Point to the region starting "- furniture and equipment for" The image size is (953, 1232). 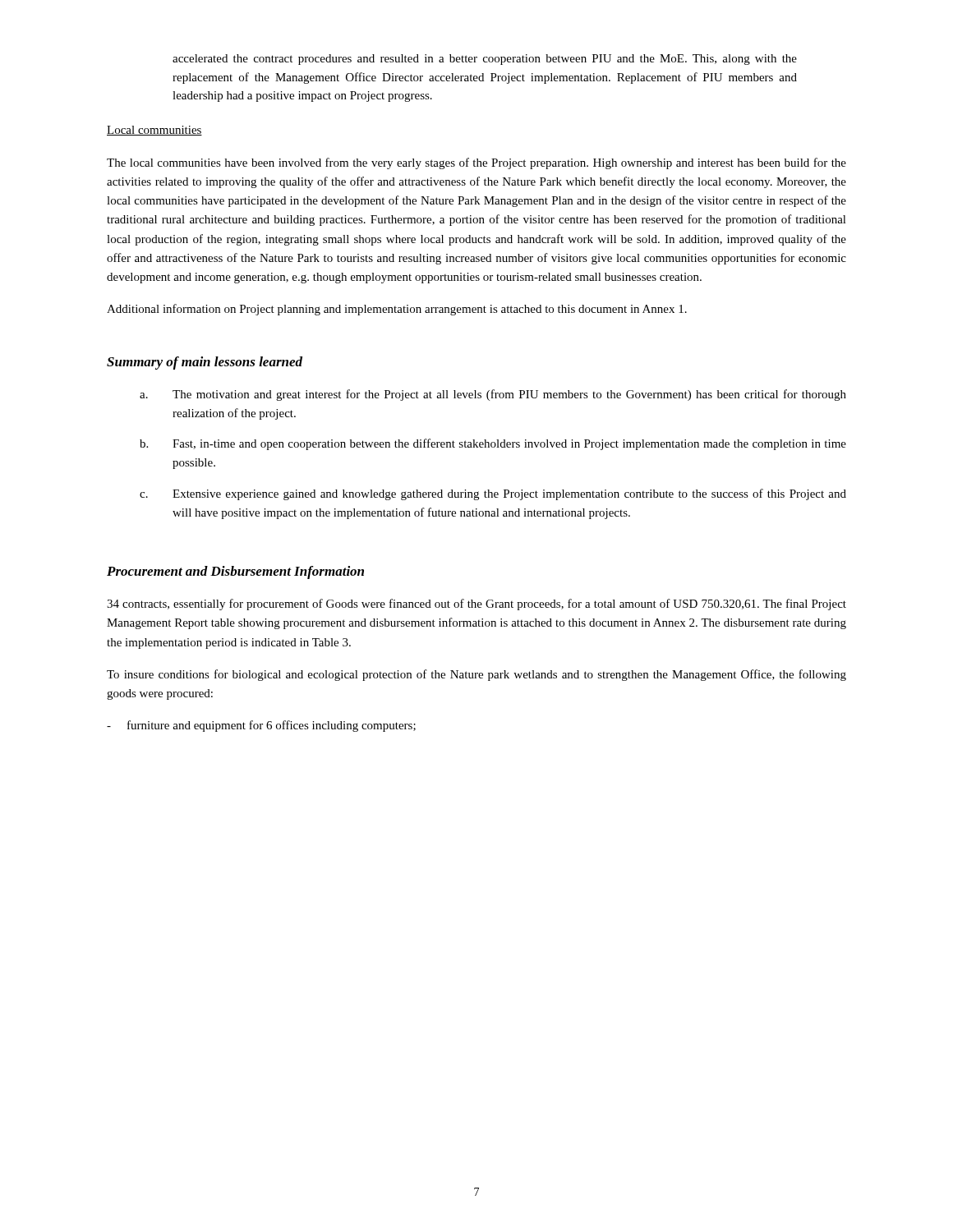coord(262,726)
